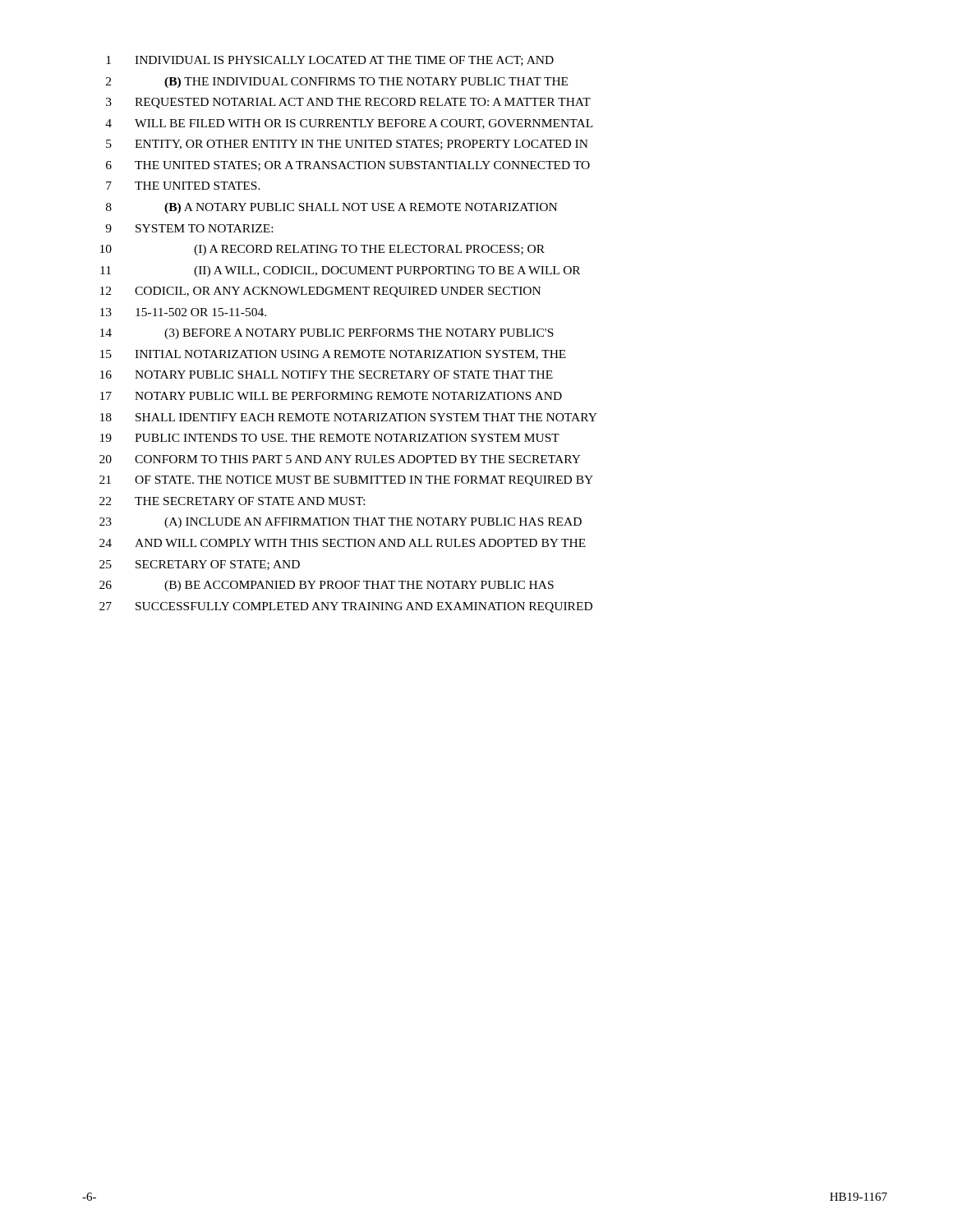Point to the region starting "2 (B) THE INDIVIDUAL CONFIRMS"
The height and width of the screenshot is (1232, 953).
click(x=485, y=81)
